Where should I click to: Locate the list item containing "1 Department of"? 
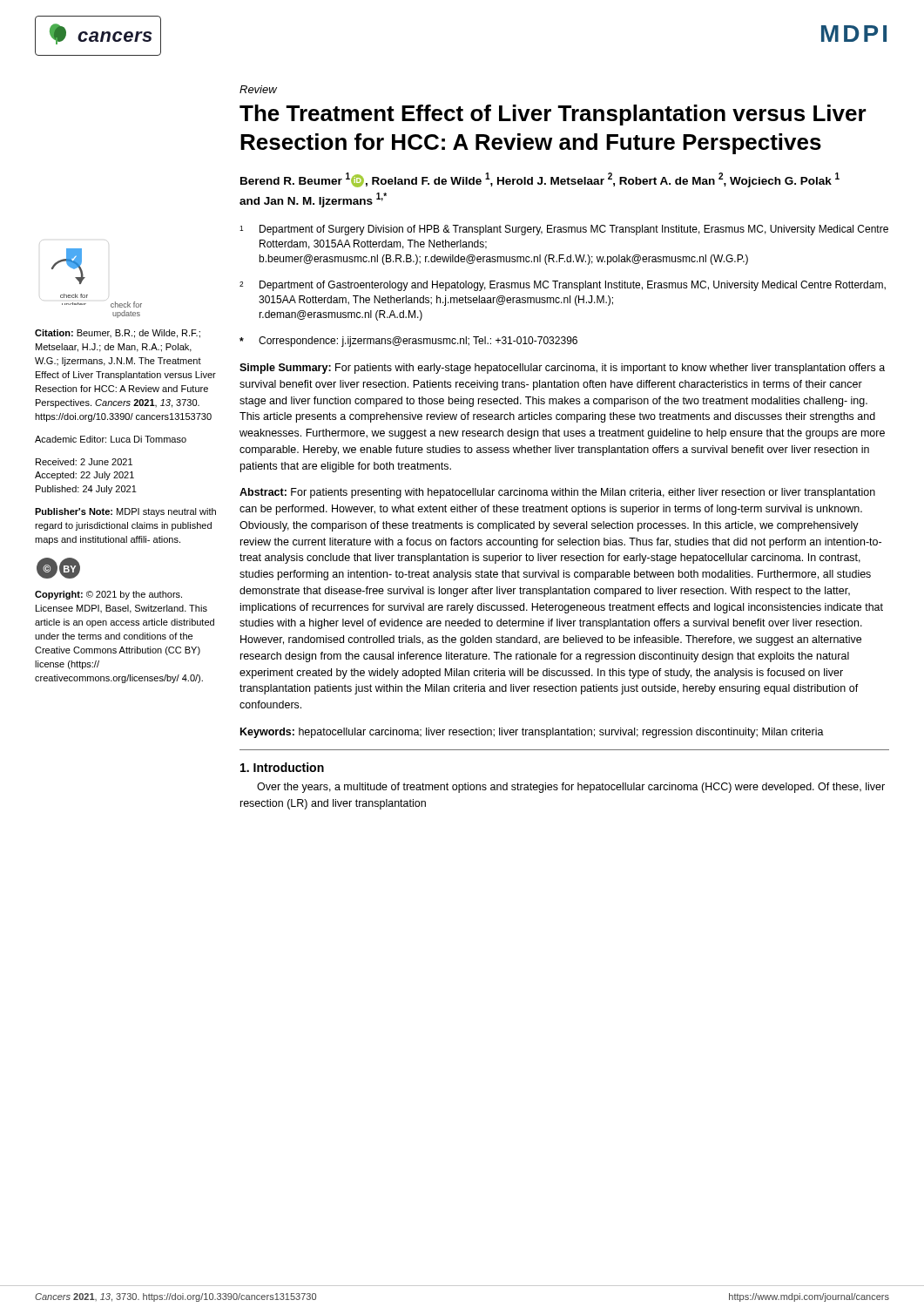564,244
